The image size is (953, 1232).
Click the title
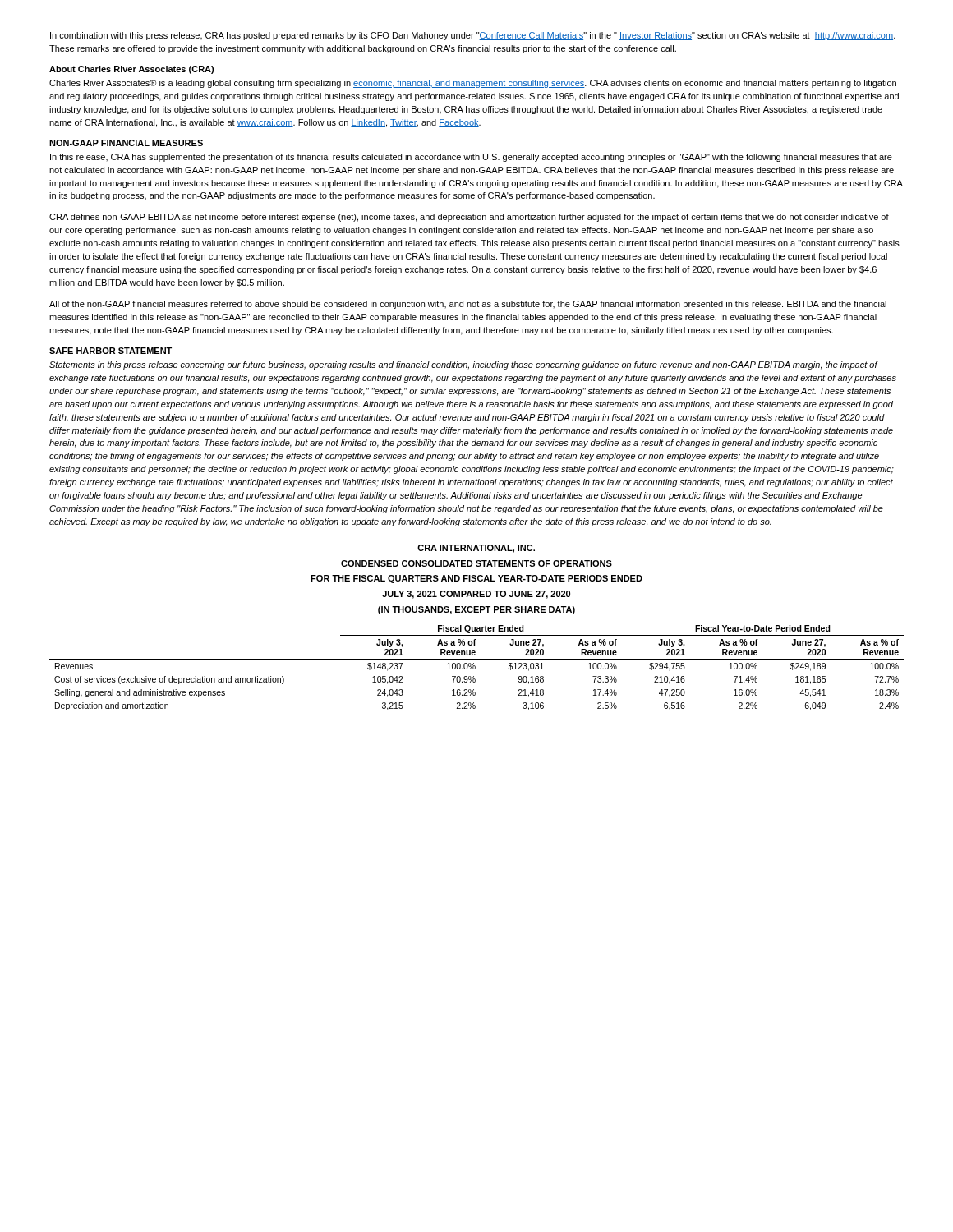tap(476, 579)
